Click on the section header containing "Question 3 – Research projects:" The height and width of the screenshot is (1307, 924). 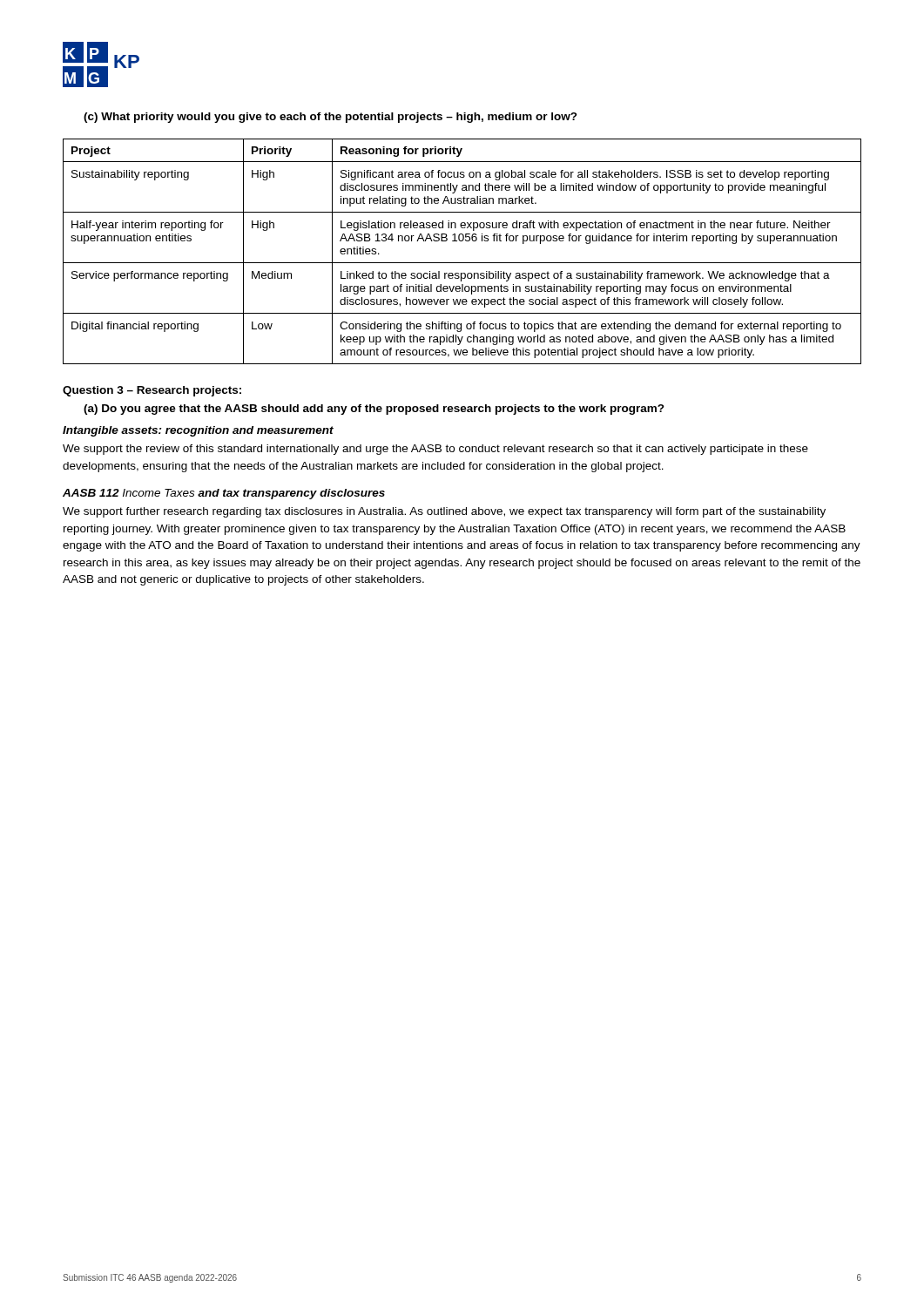[x=152, y=391]
